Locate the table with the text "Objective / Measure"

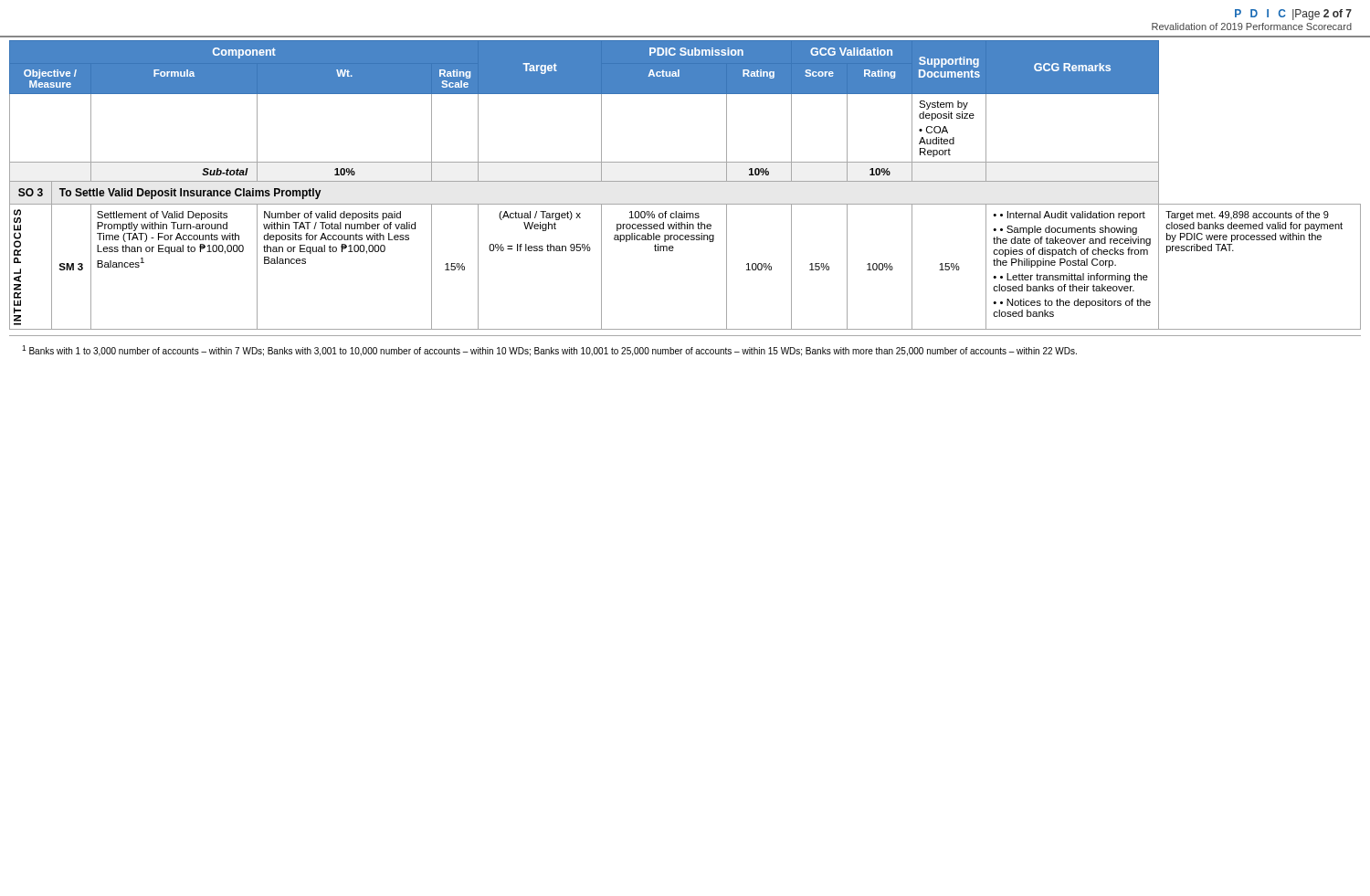click(685, 185)
